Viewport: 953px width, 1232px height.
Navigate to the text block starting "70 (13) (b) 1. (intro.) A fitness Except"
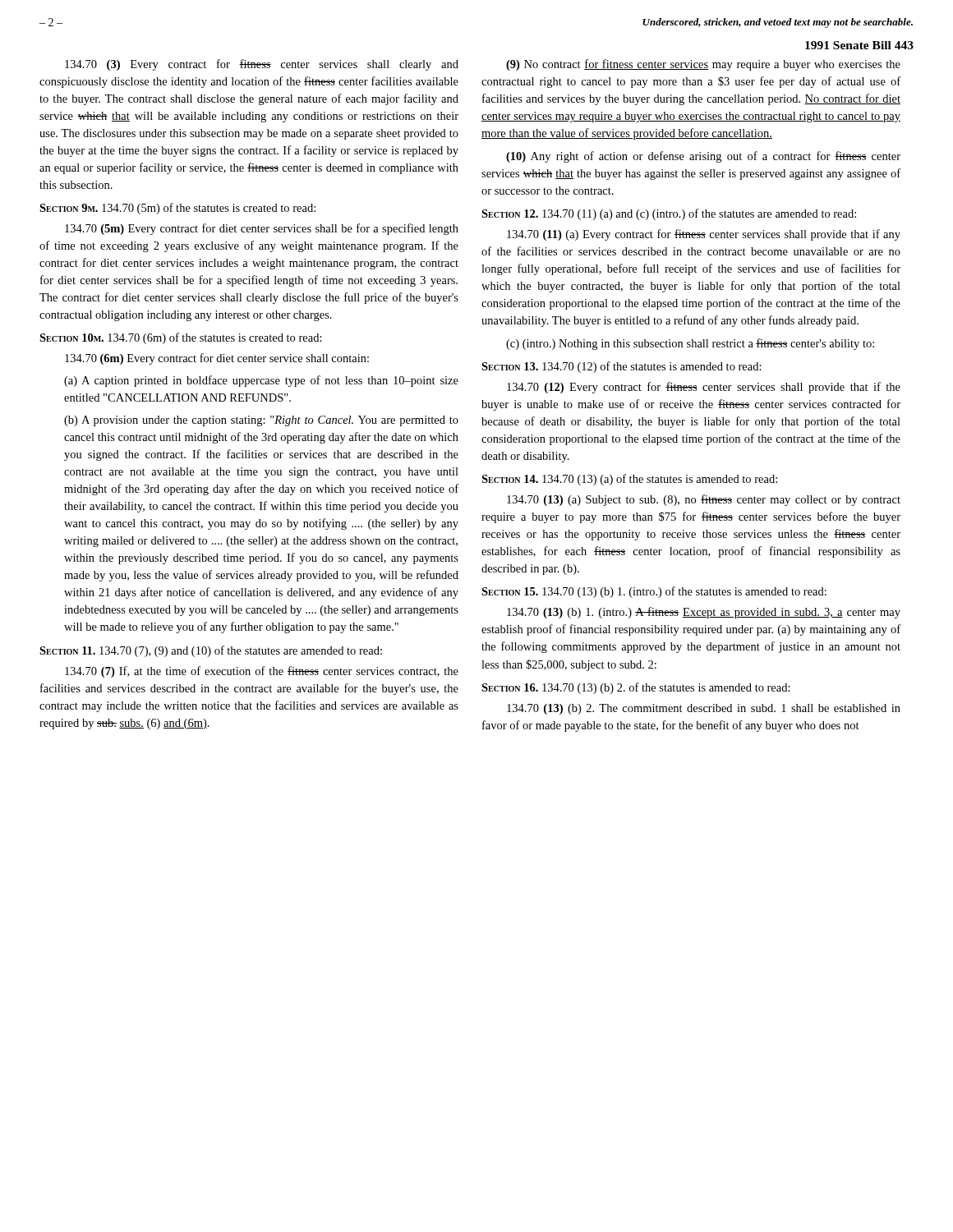pyautogui.click(x=691, y=639)
